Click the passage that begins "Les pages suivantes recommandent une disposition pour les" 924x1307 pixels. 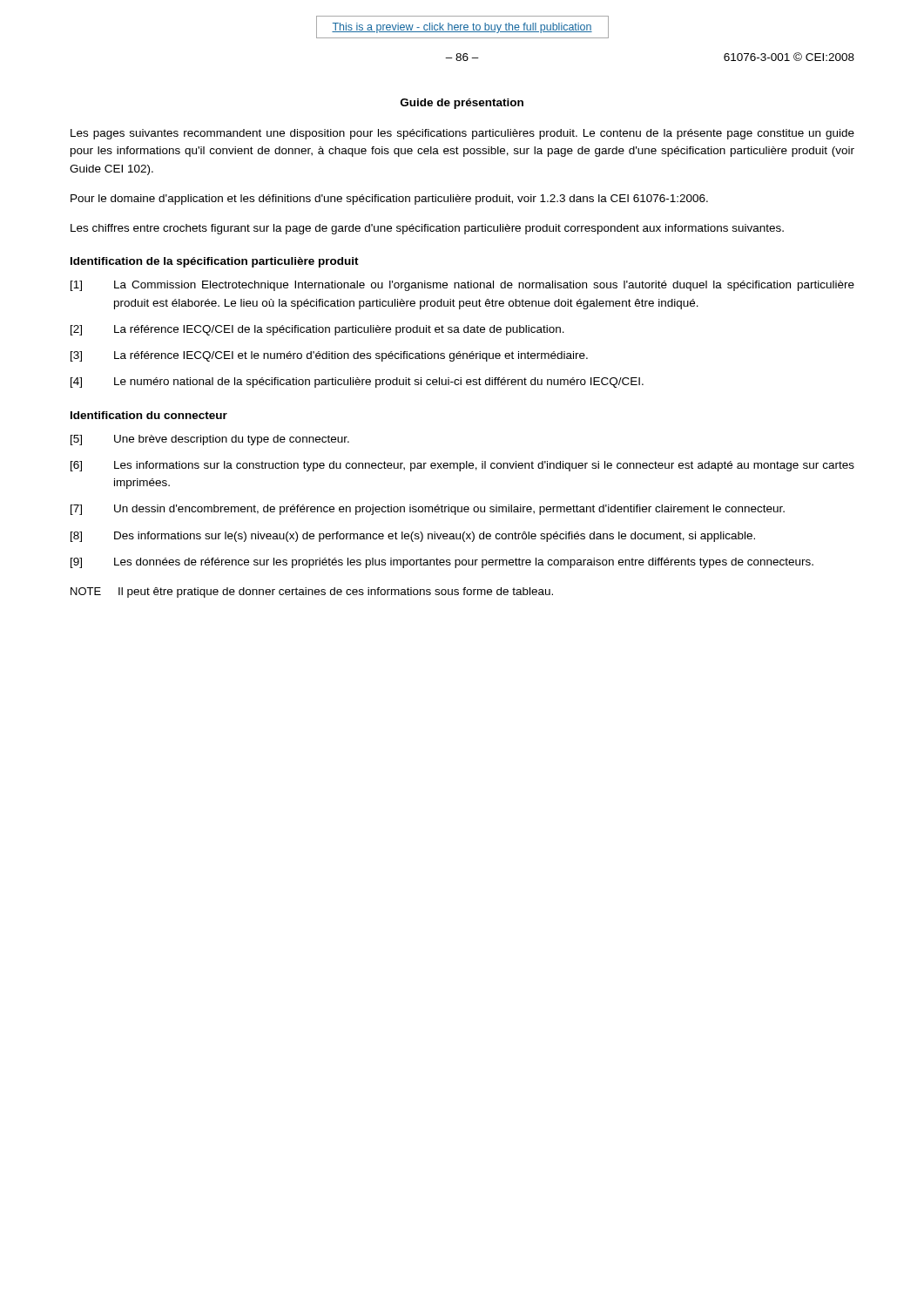pyautogui.click(x=462, y=151)
